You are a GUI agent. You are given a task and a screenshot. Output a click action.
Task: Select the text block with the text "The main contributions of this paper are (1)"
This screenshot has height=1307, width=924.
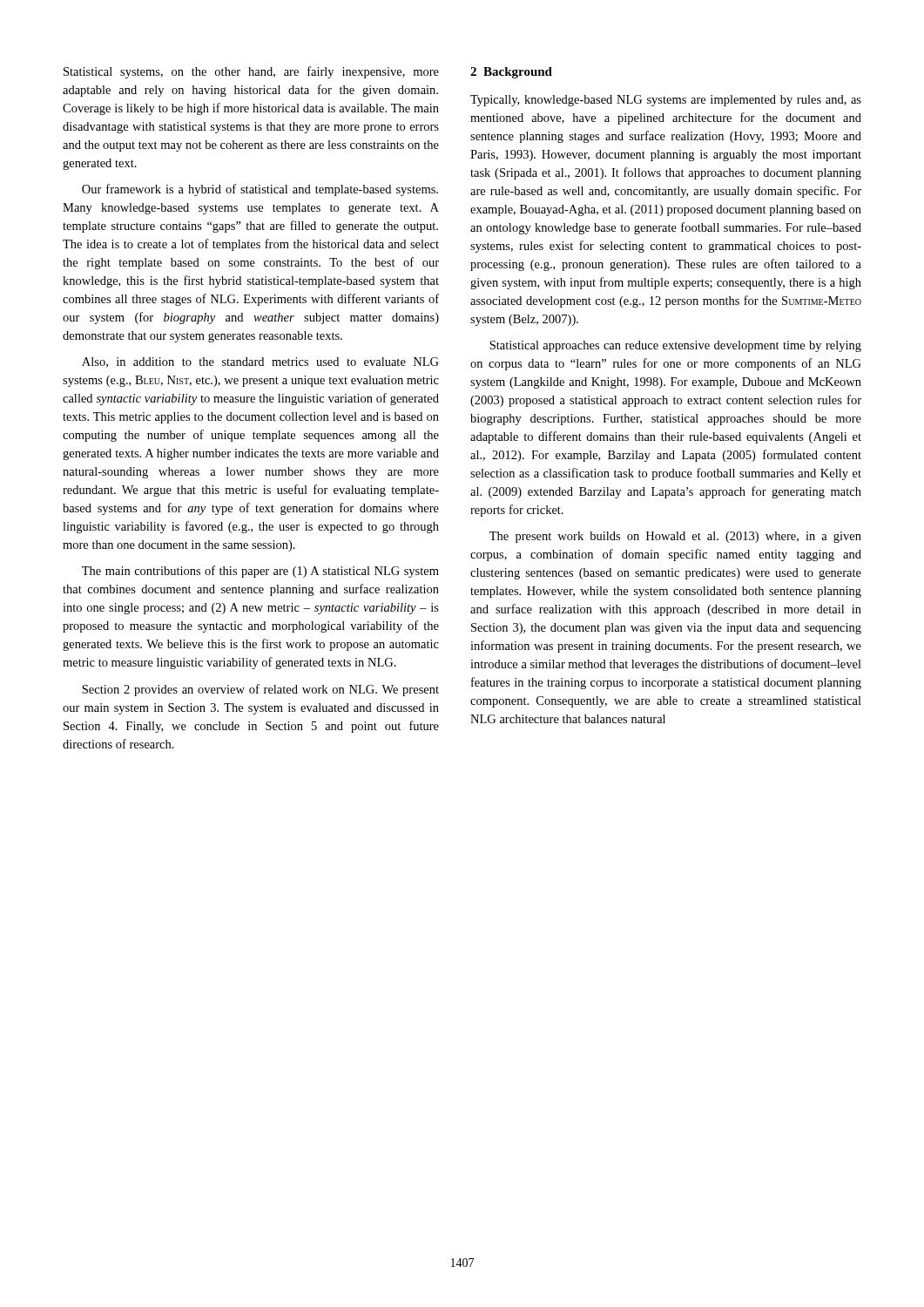[251, 617]
